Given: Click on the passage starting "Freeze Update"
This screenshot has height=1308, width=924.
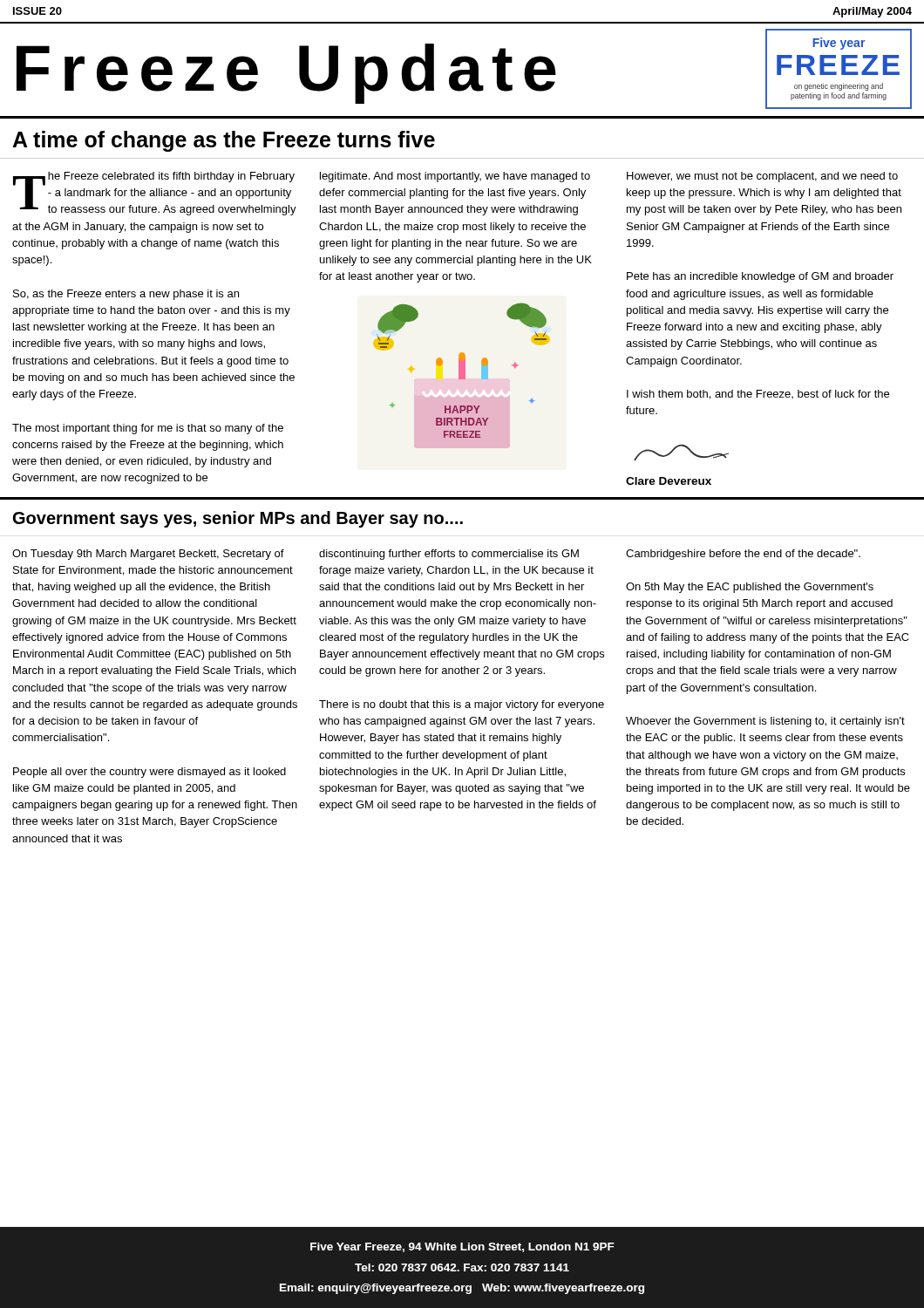Looking at the screenshot, I should pos(289,69).
